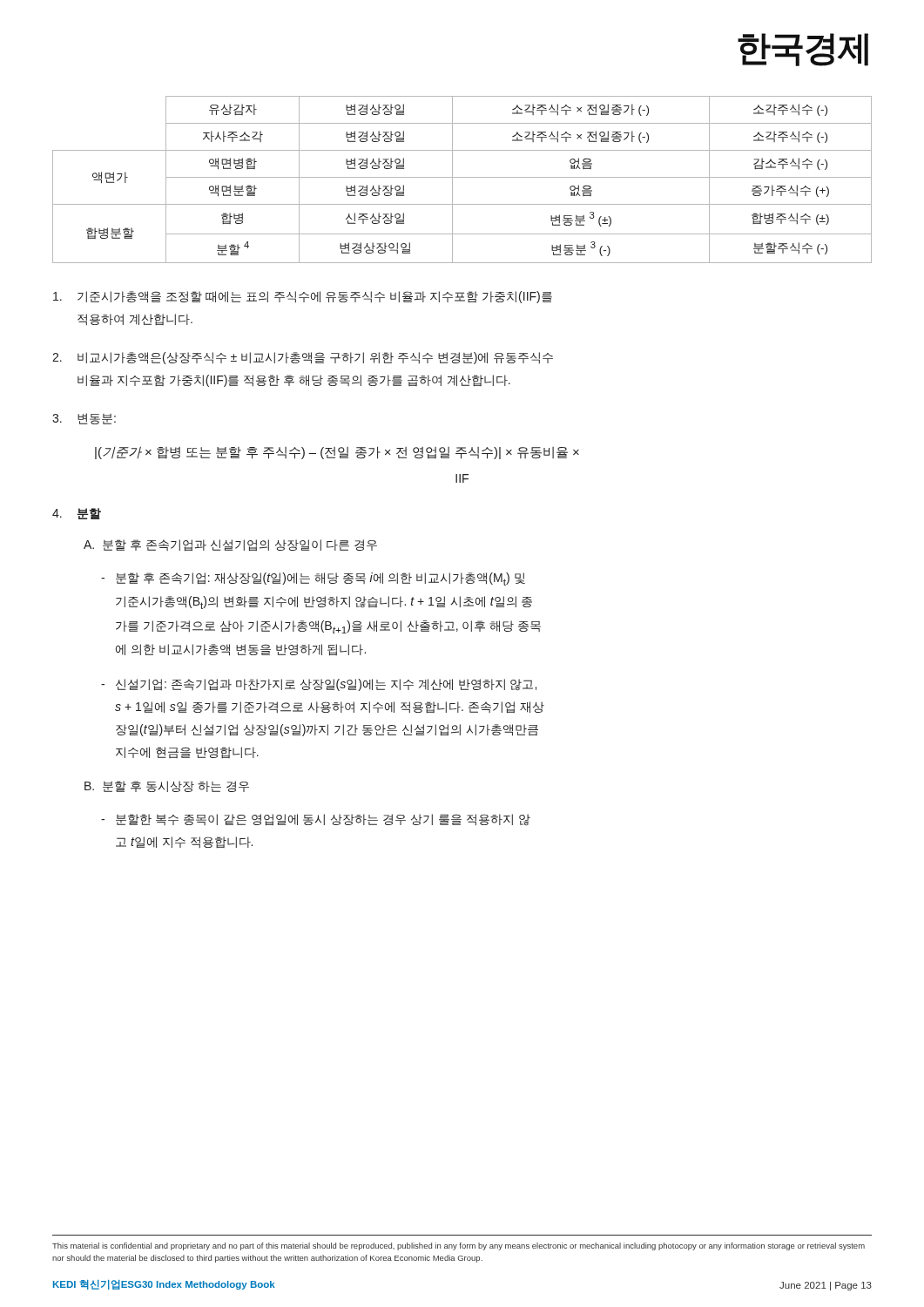The width and height of the screenshot is (924, 1307).
Task: Locate the region starting "기준시가총액을 조정할 때에는 표의 주식수에"
Action: tap(303, 308)
